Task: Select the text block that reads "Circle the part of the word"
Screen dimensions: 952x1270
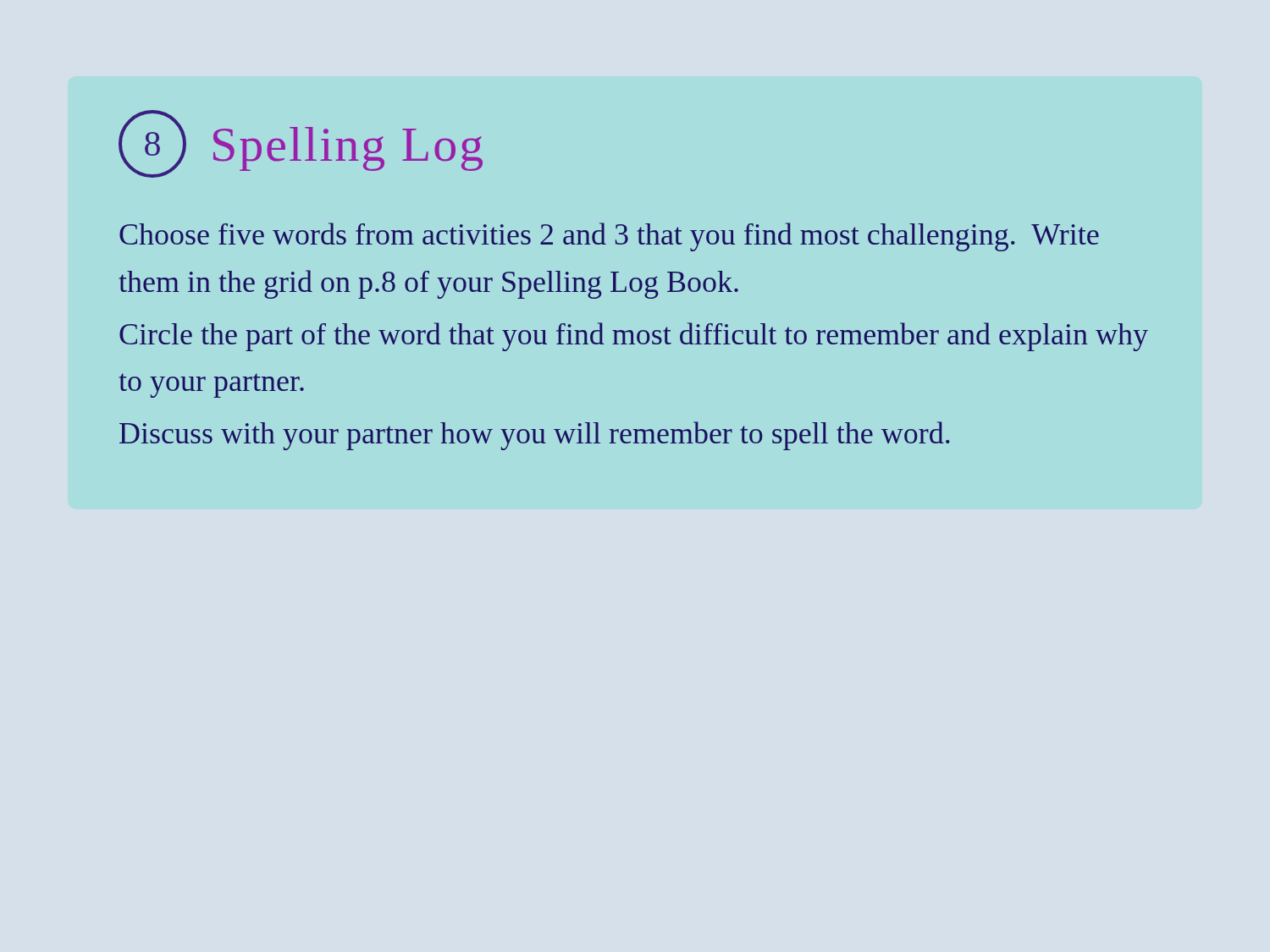Action: (633, 358)
